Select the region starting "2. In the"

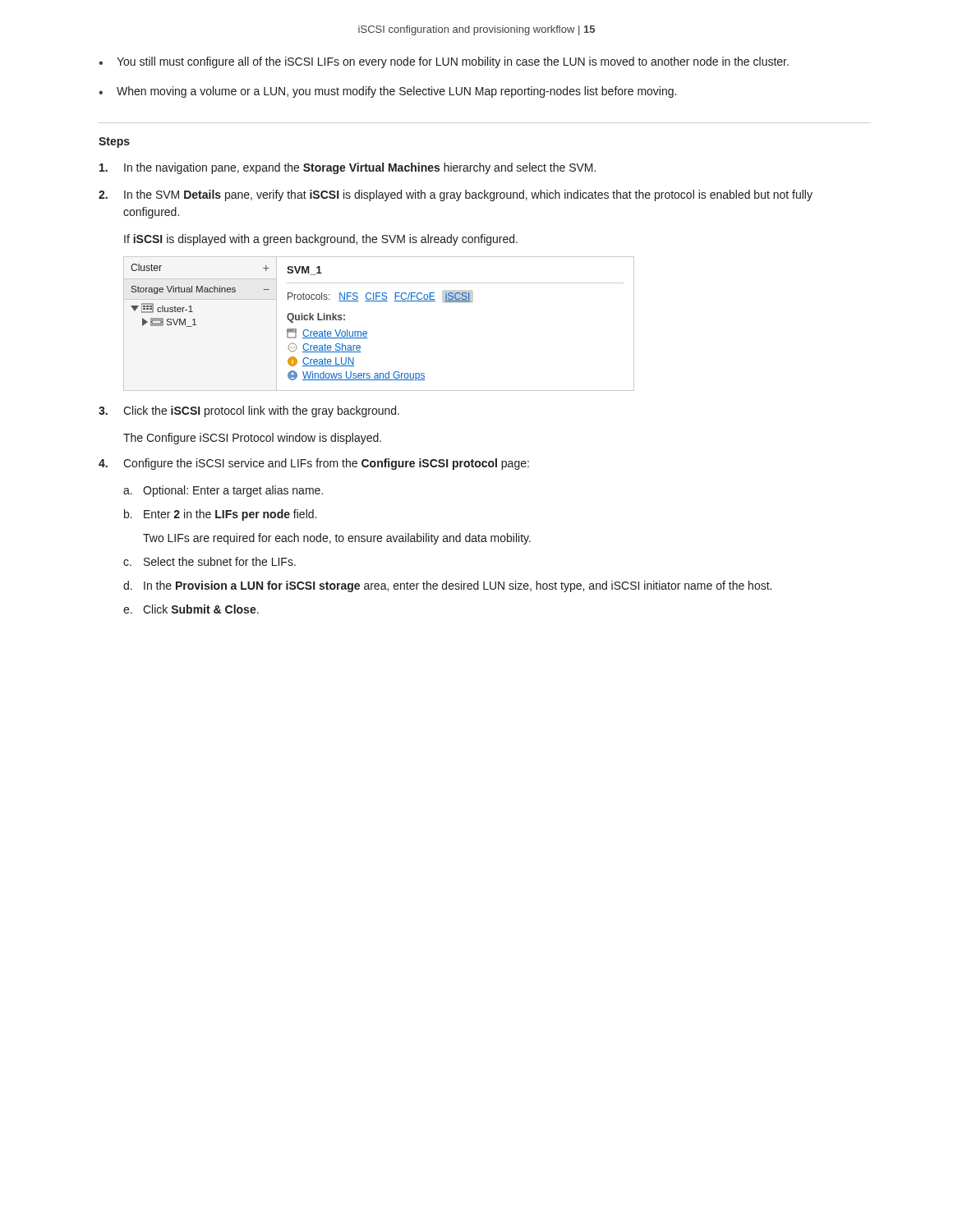click(485, 204)
